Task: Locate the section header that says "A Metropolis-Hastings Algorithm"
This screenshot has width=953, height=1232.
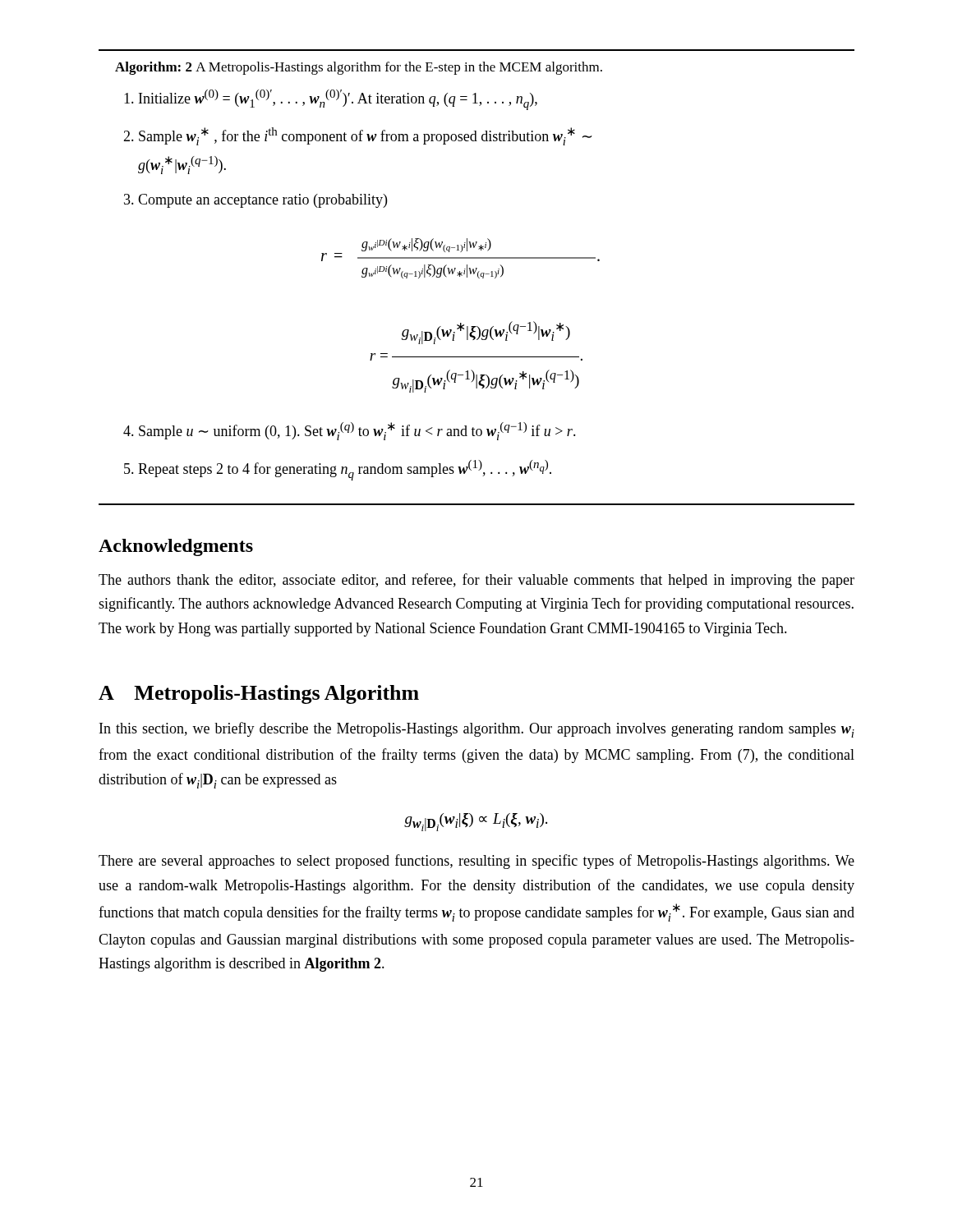Action: [259, 693]
